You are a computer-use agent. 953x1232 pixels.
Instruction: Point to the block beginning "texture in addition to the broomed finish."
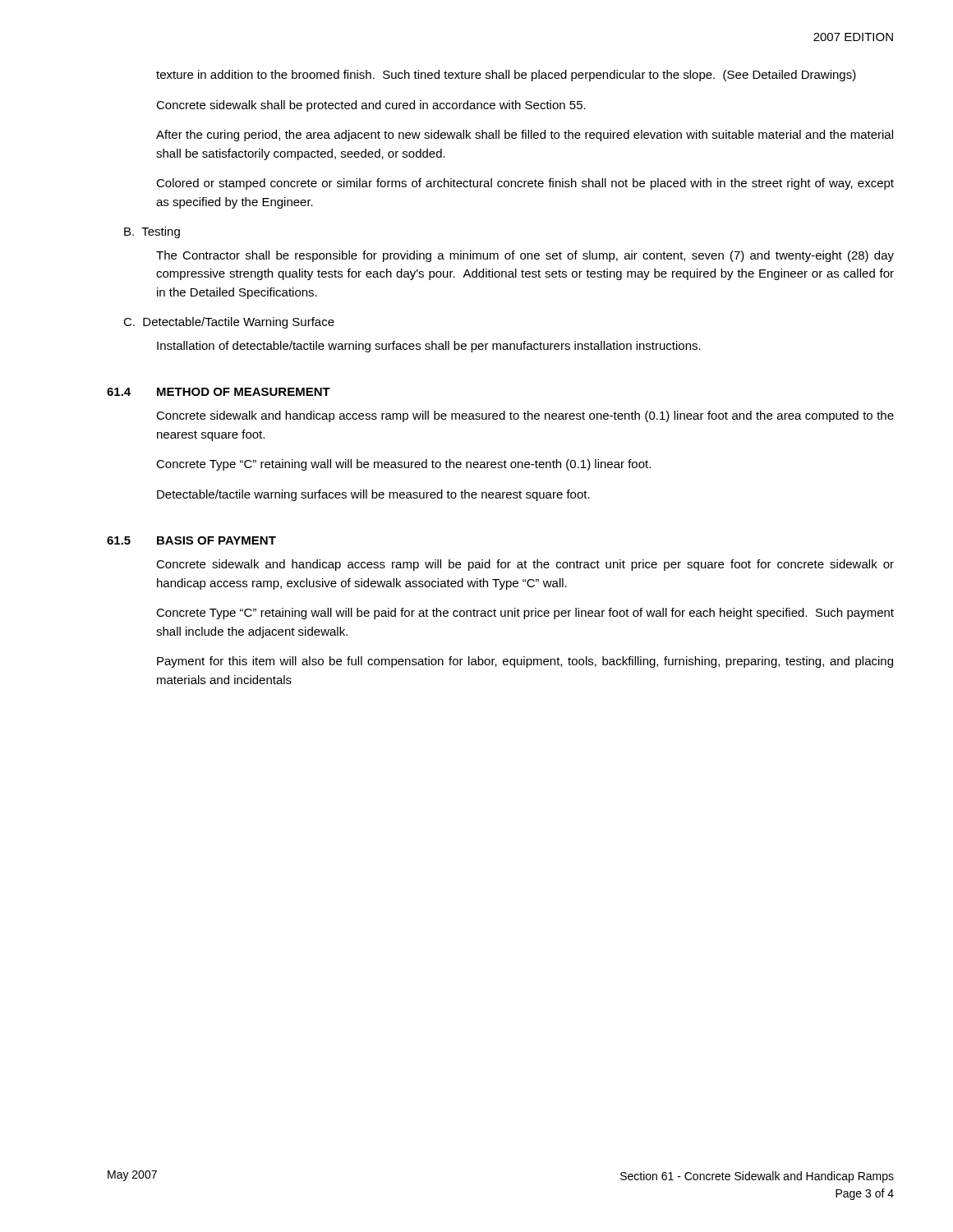[x=506, y=74]
